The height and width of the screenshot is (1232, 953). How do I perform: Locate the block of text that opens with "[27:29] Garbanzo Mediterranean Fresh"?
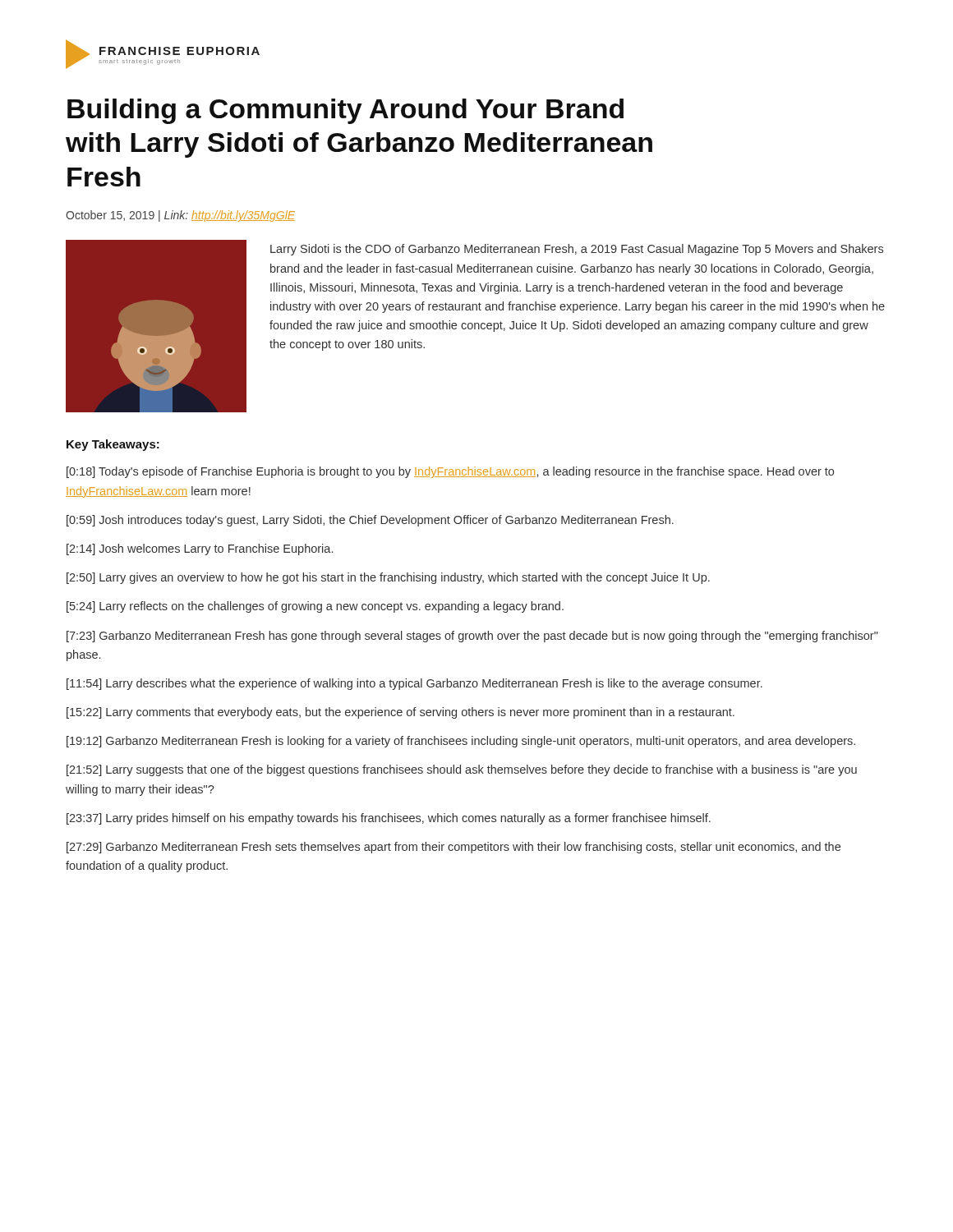[x=453, y=856]
